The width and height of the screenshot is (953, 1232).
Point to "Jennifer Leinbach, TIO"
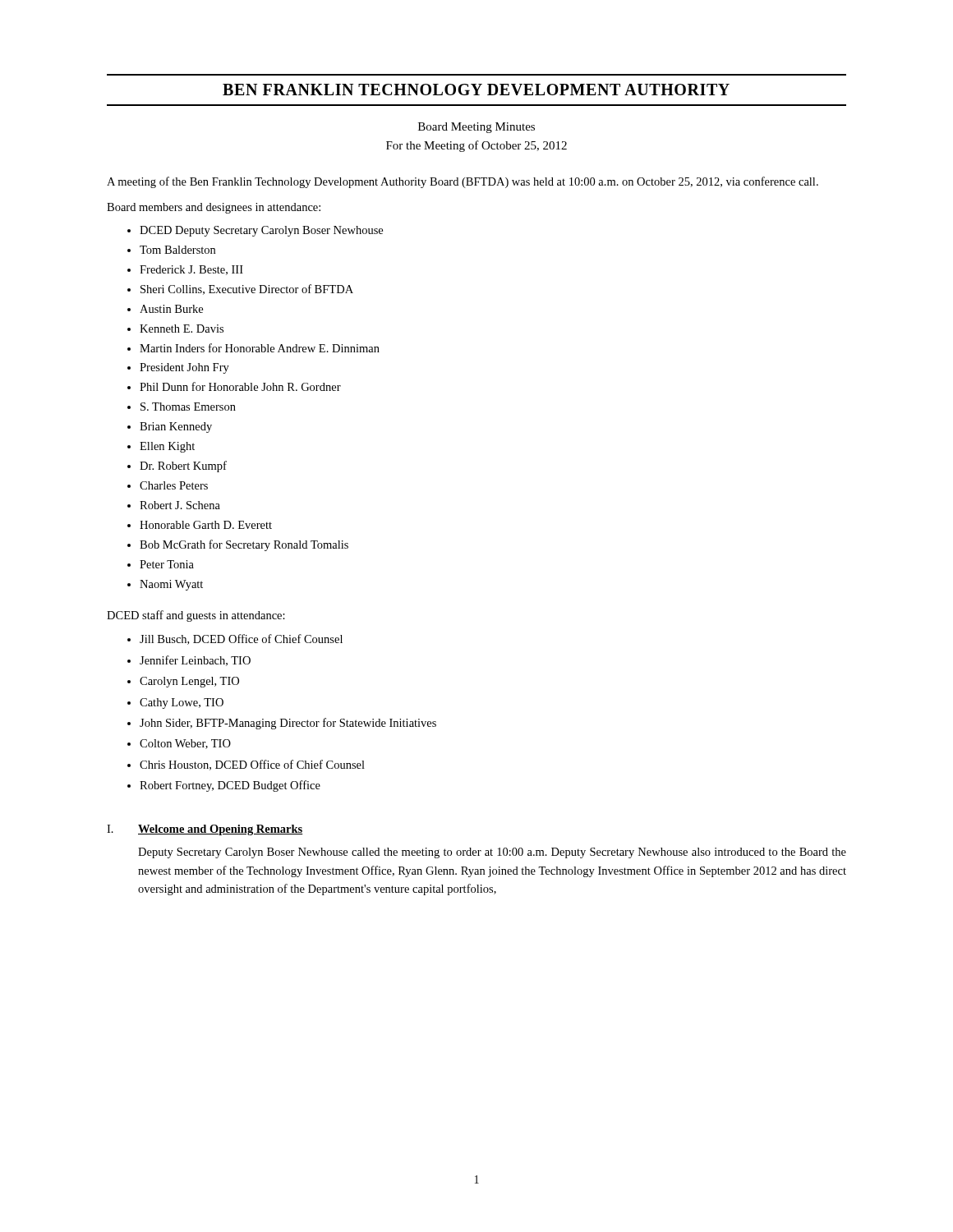coord(195,660)
